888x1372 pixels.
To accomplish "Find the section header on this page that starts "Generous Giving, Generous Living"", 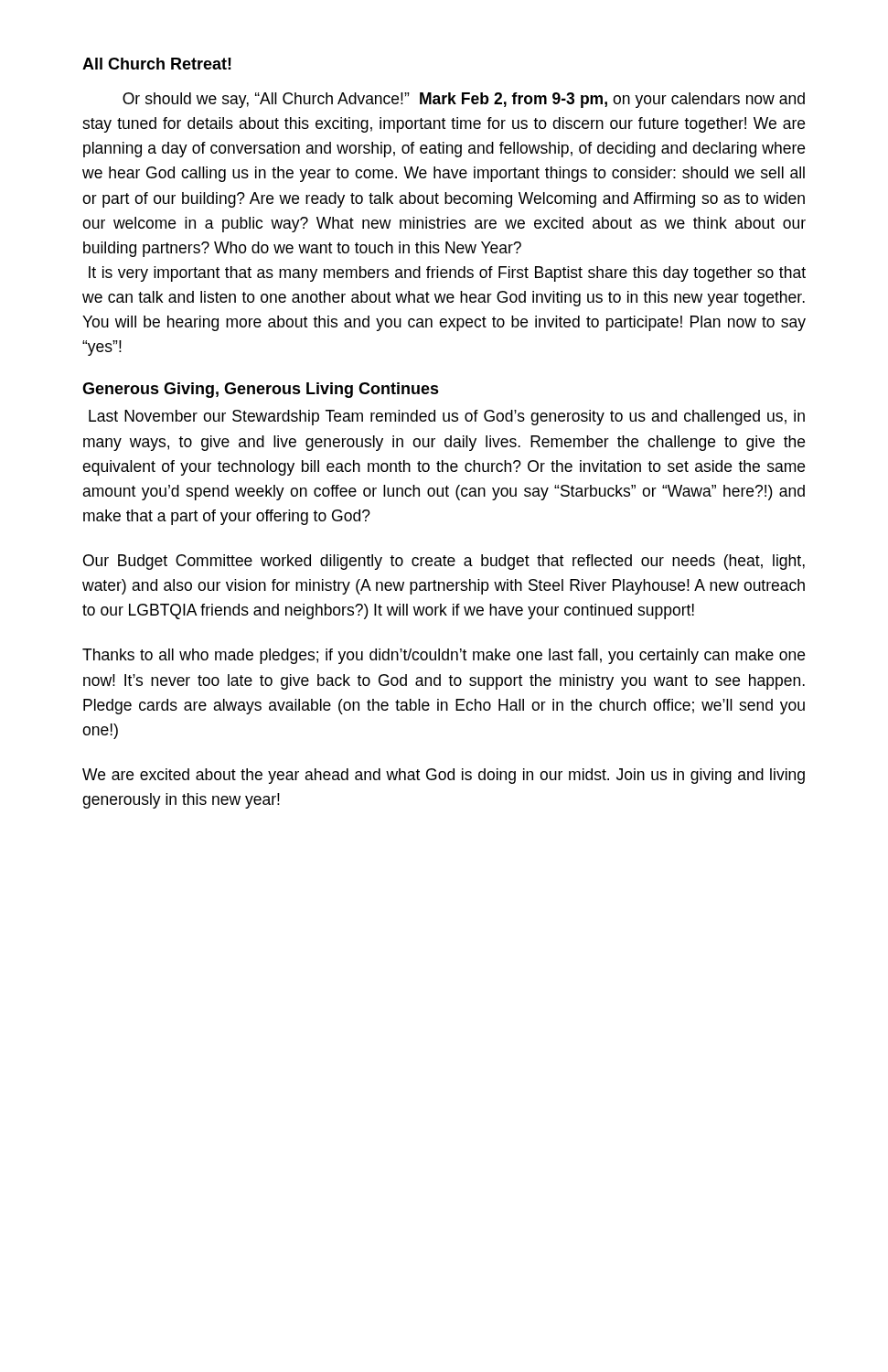I will 261,389.
